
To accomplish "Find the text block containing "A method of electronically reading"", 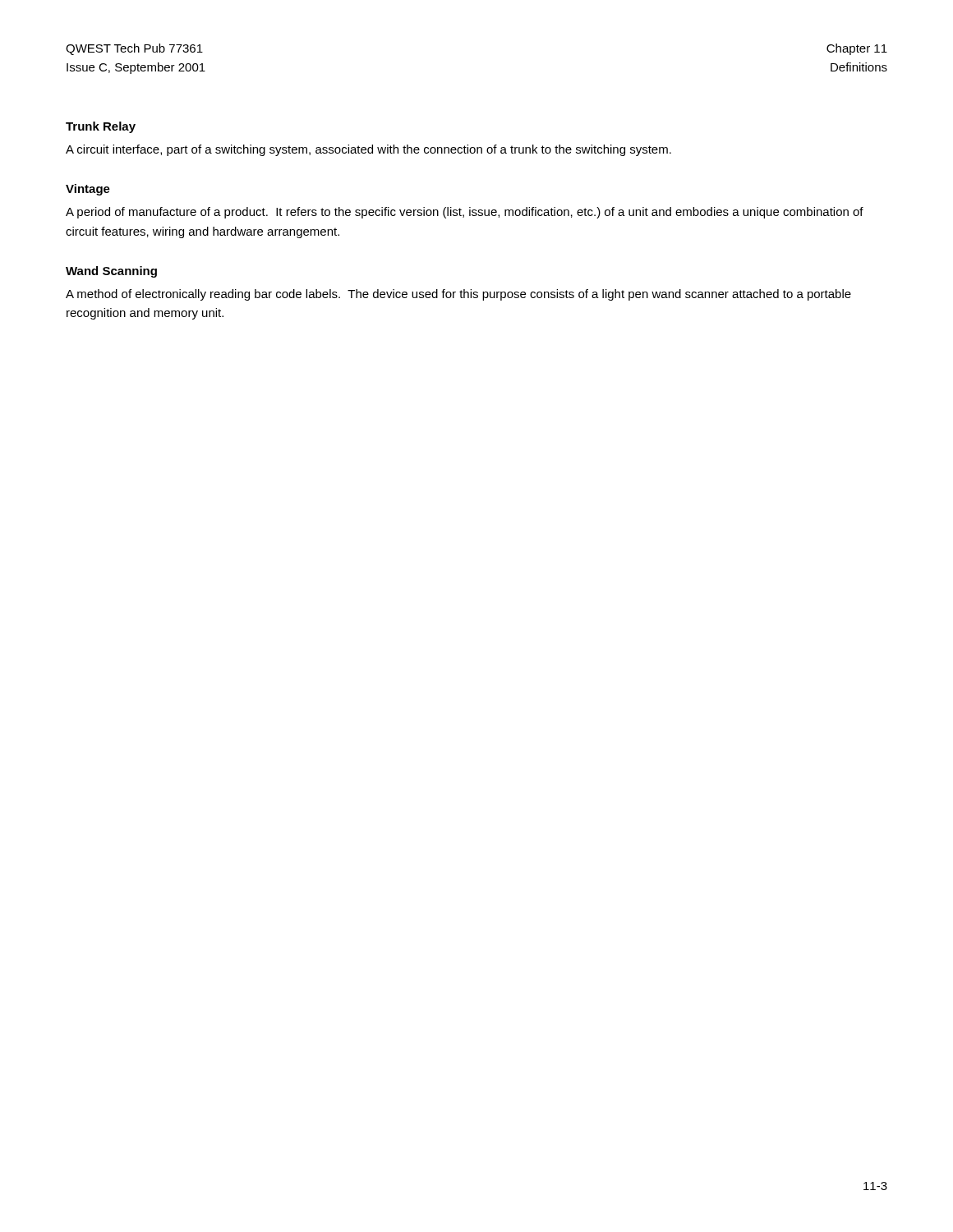I will pos(458,303).
